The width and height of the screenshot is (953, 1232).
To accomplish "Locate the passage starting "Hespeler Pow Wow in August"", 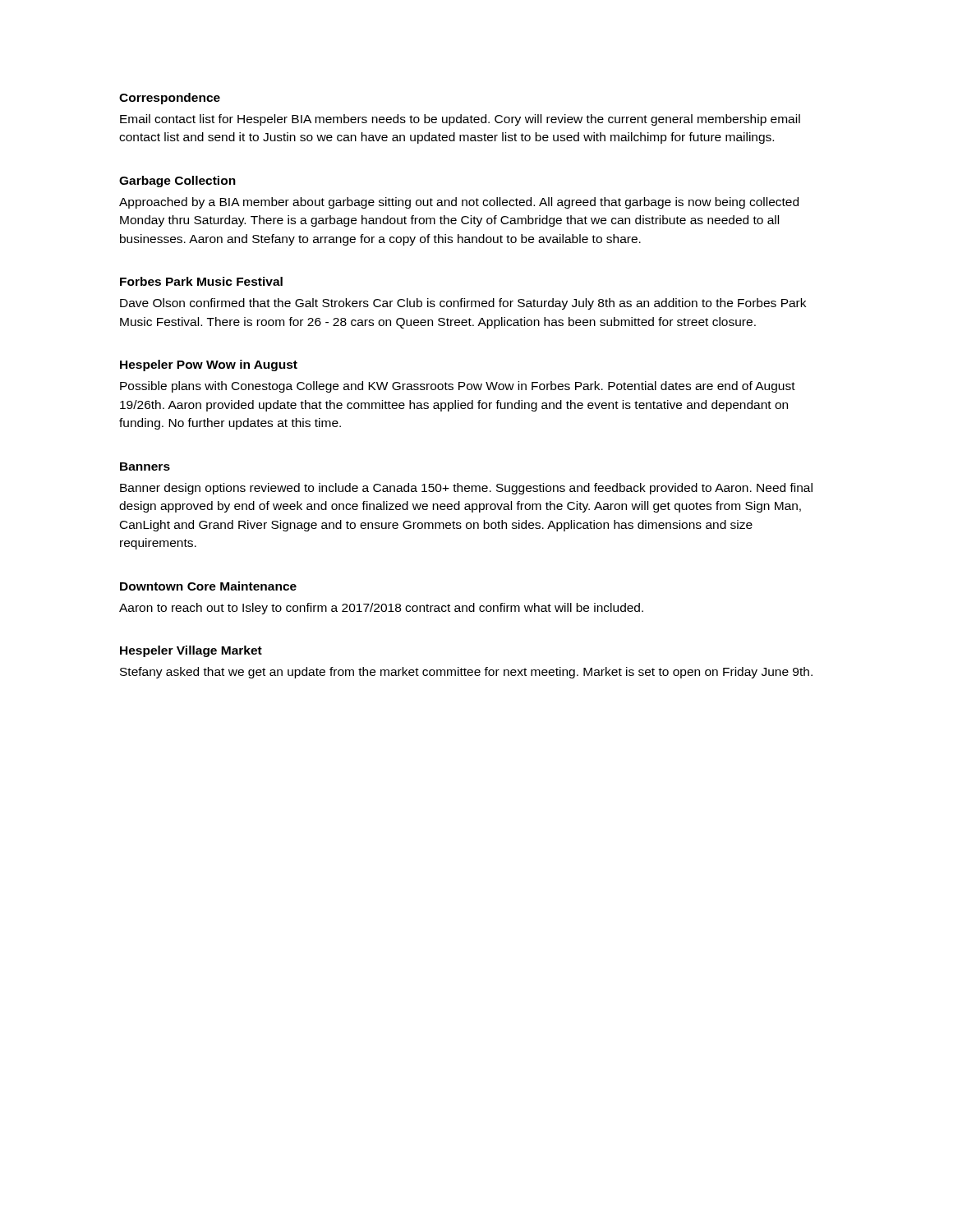I will point(208,364).
